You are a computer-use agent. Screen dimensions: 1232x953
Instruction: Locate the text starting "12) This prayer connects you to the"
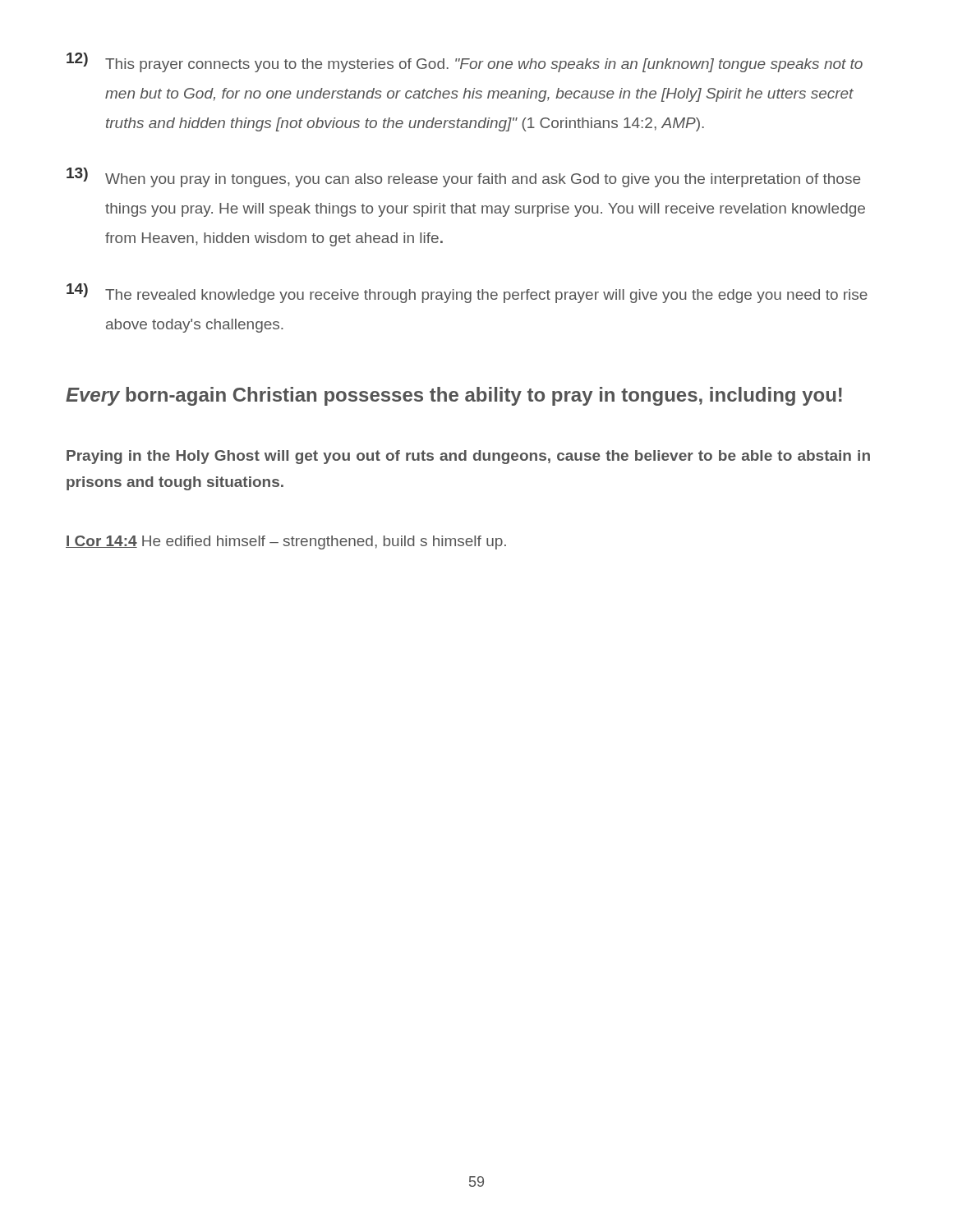coord(468,94)
